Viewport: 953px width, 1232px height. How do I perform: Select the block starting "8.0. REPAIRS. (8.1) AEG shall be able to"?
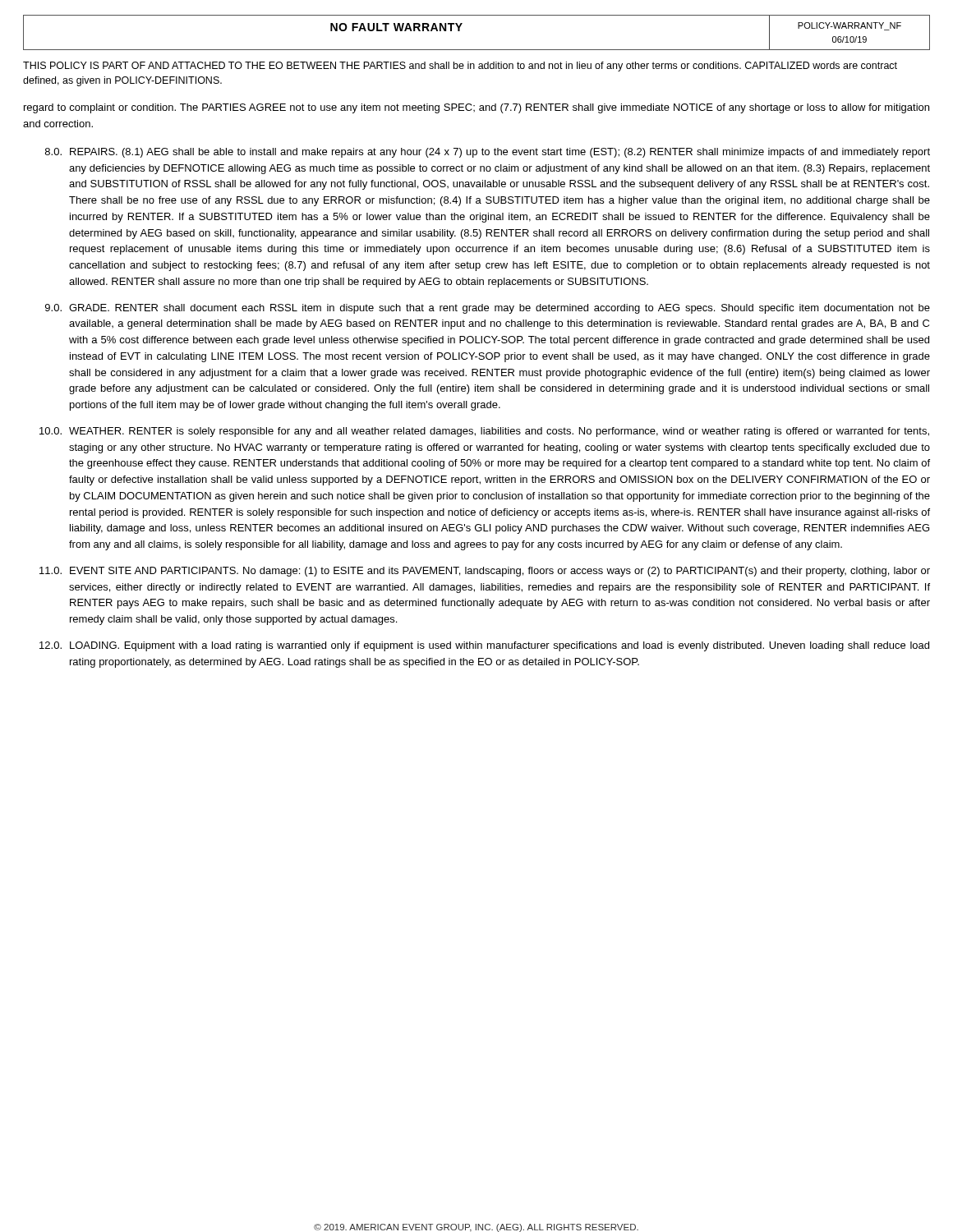tap(476, 217)
